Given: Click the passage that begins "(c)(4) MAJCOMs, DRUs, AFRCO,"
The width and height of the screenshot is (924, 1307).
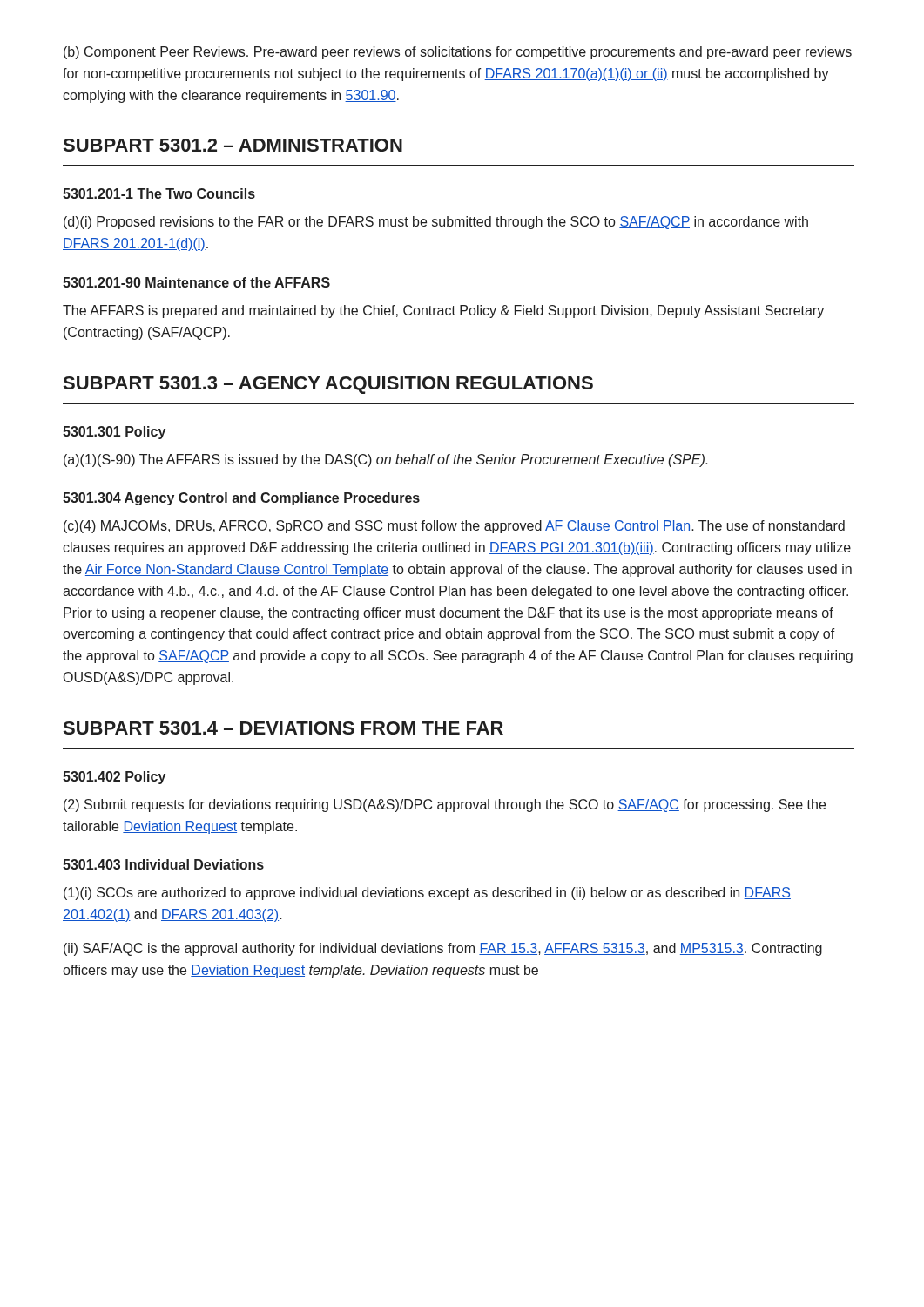Looking at the screenshot, I should pyautogui.click(x=458, y=602).
